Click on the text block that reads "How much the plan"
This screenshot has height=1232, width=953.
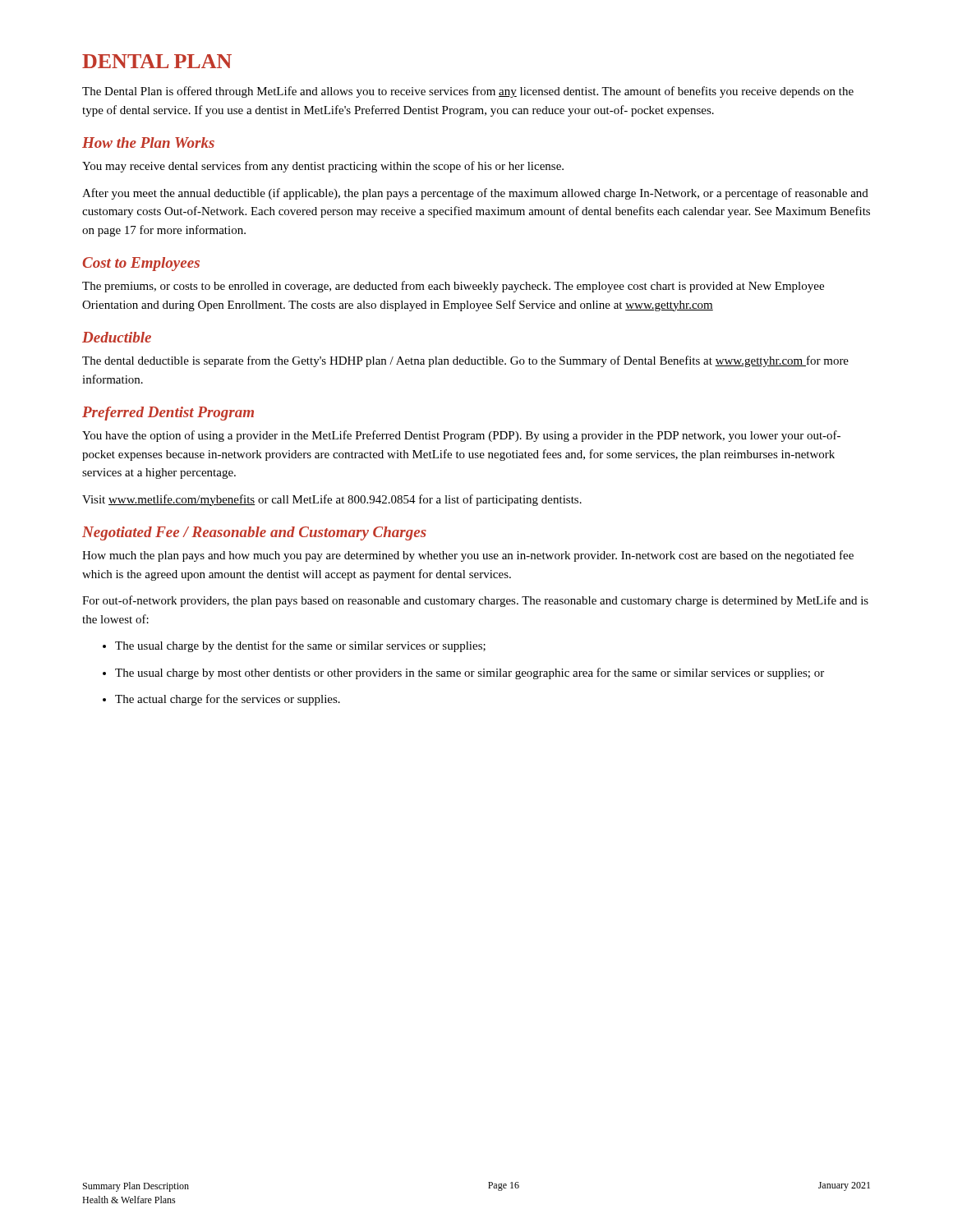coord(476,565)
